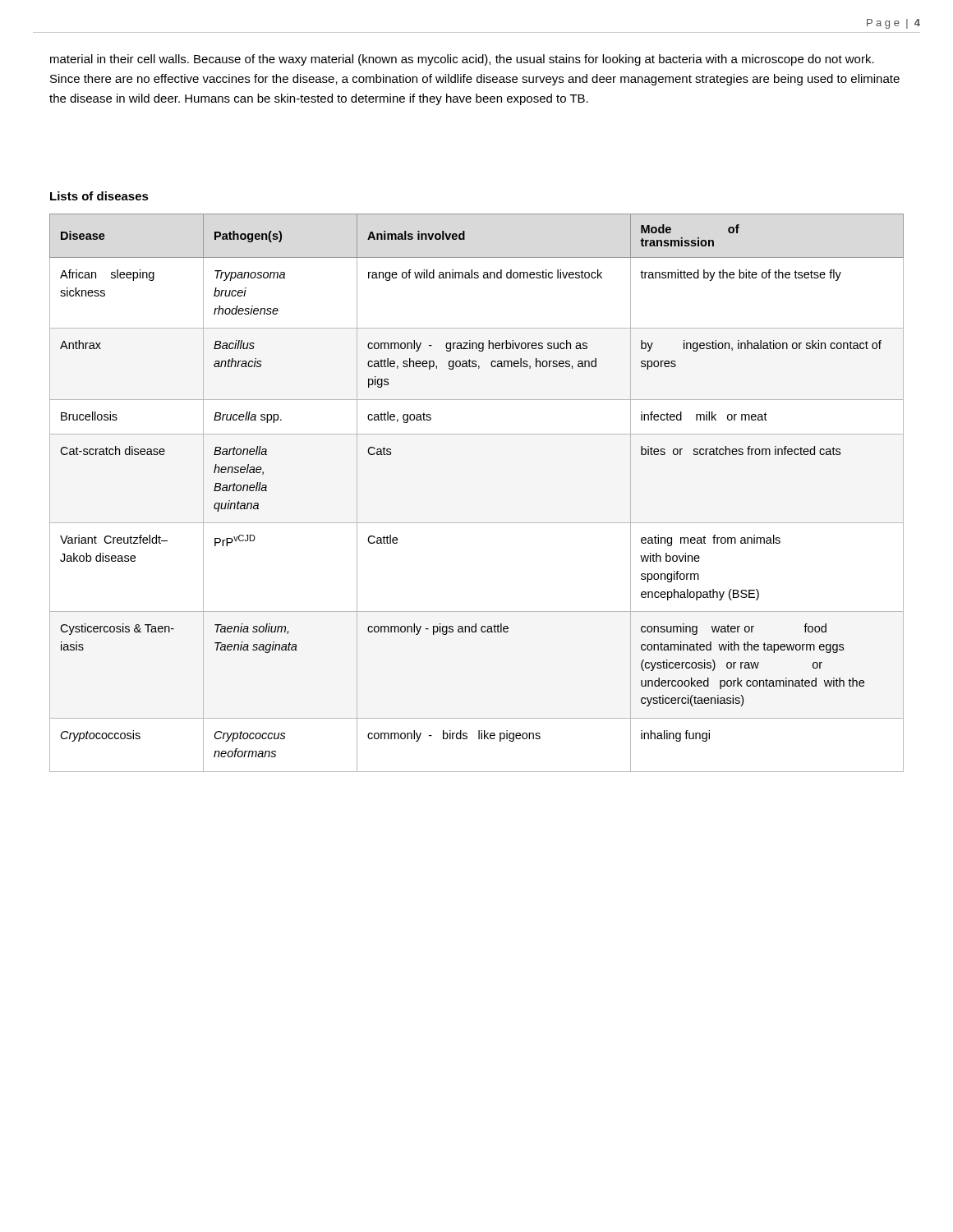The image size is (953, 1232).
Task: Select the table that reads "cattle, goats"
Action: [476, 493]
